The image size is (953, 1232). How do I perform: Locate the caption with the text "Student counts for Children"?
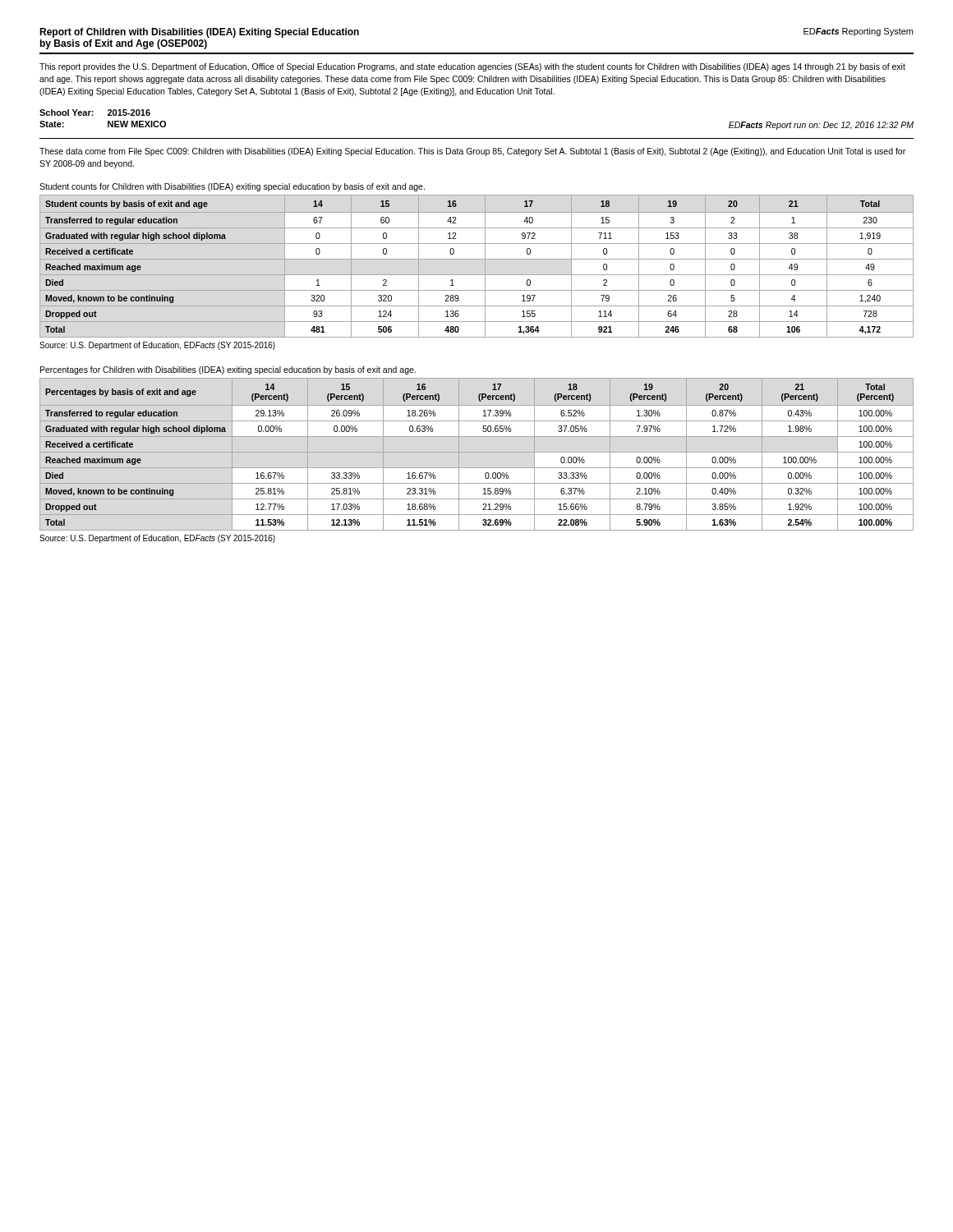tap(232, 187)
